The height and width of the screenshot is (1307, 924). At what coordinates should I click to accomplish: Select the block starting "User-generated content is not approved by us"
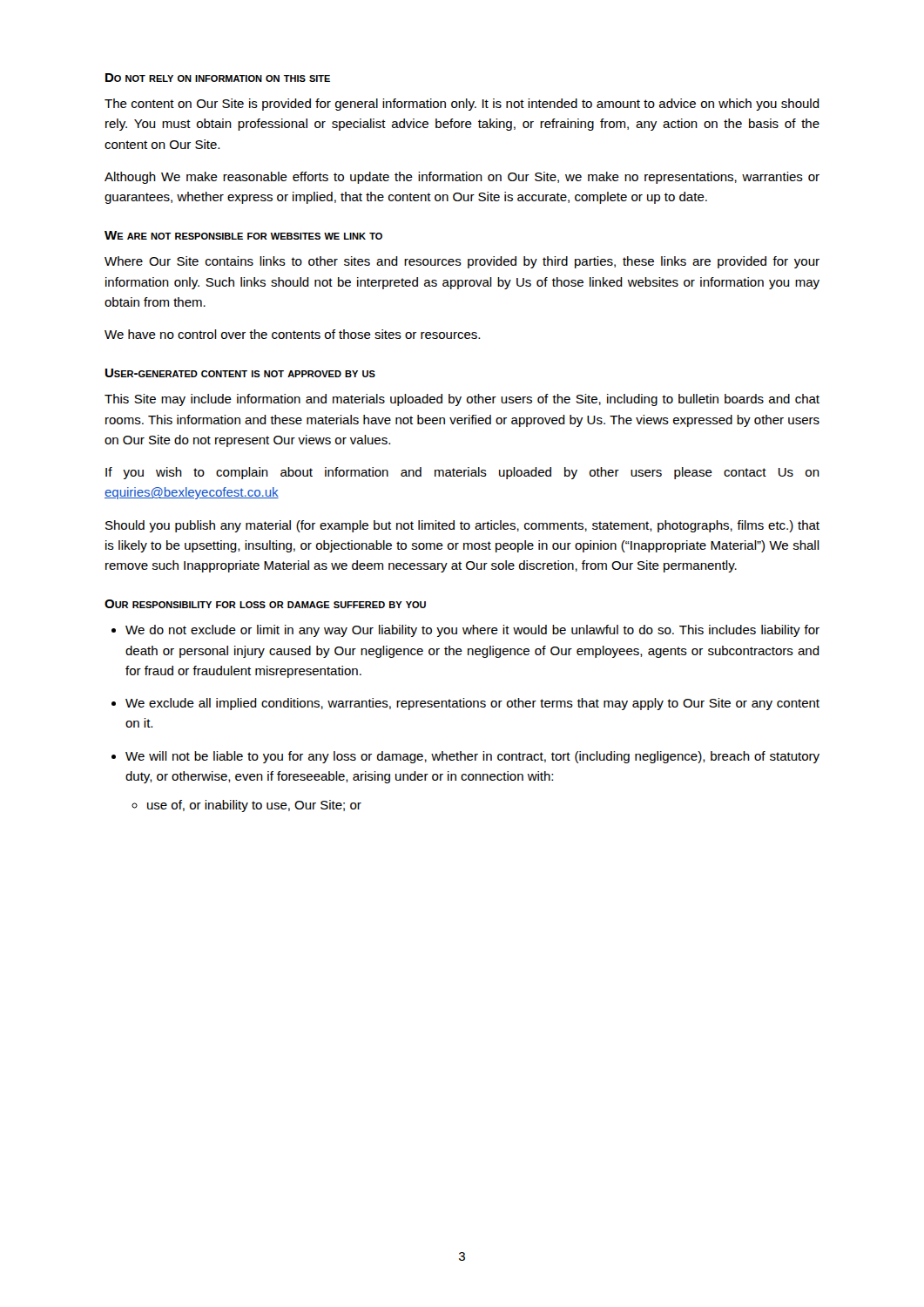click(240, 373)
